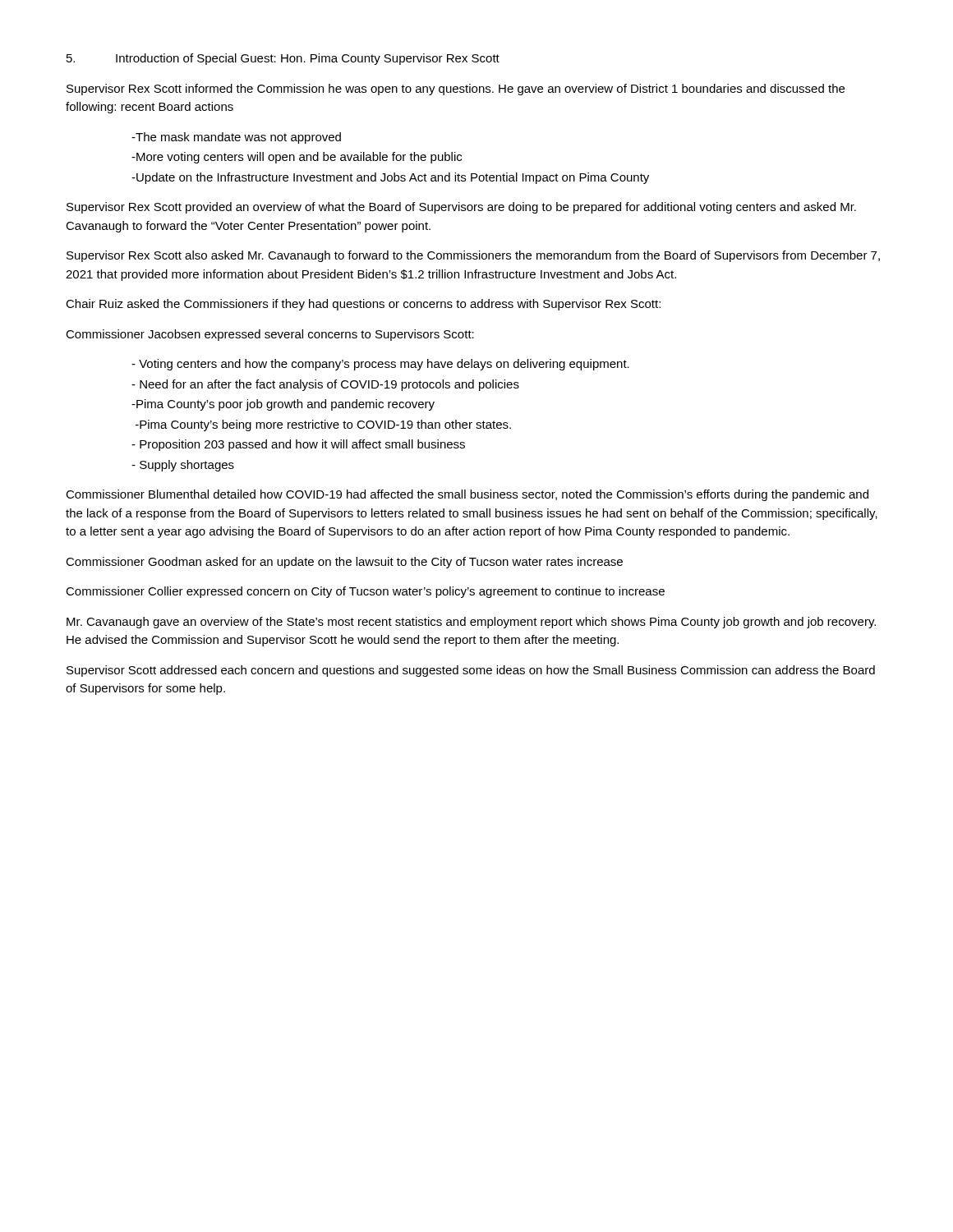Viewport: 953px width, 1232px height.
Task: Select the text block that says "Commissioner Jacobsen expressed several"
Action: pyautogui.click(x=270, y=333)
